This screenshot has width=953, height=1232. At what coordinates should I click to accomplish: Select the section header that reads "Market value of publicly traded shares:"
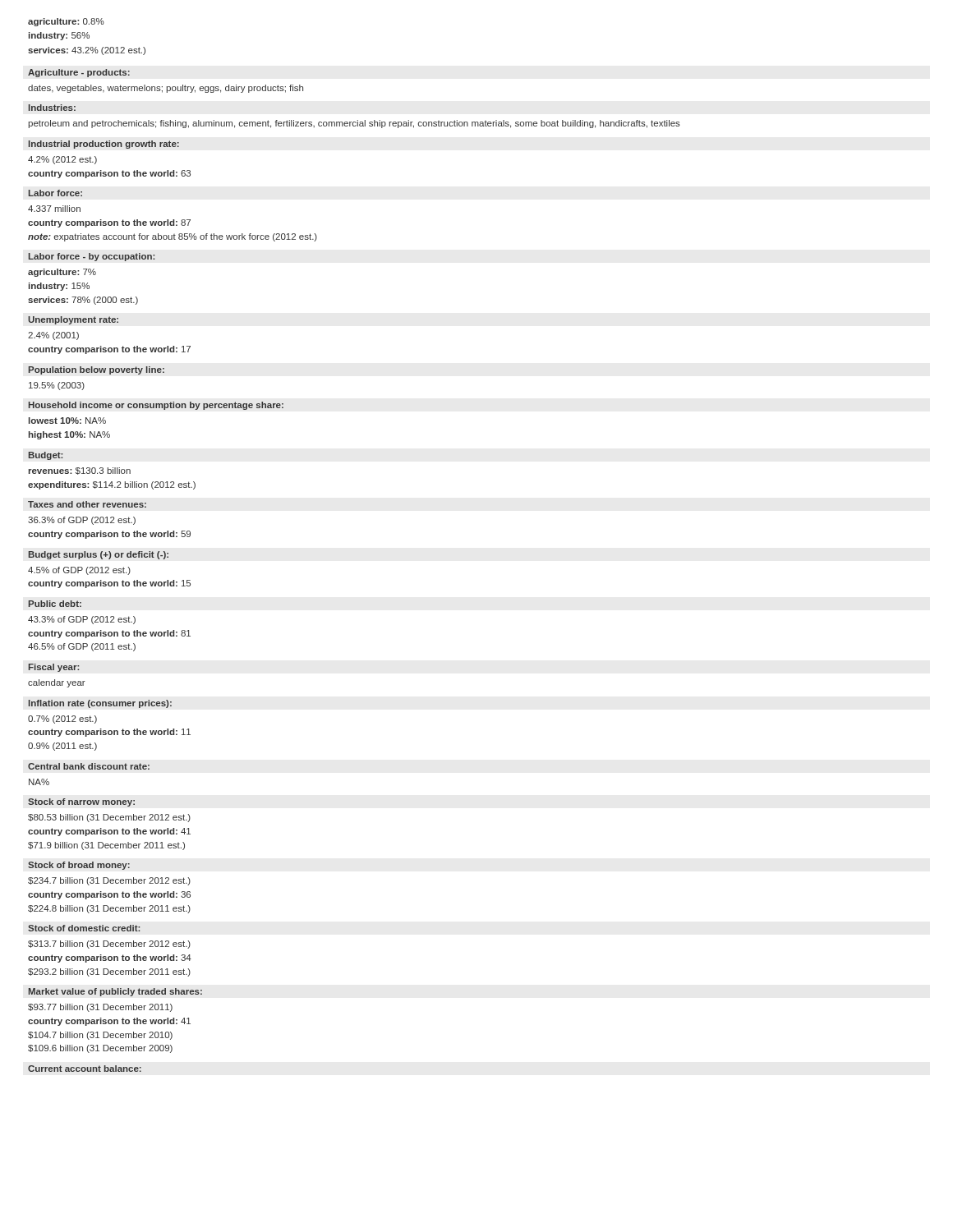(x=115, y=992)
